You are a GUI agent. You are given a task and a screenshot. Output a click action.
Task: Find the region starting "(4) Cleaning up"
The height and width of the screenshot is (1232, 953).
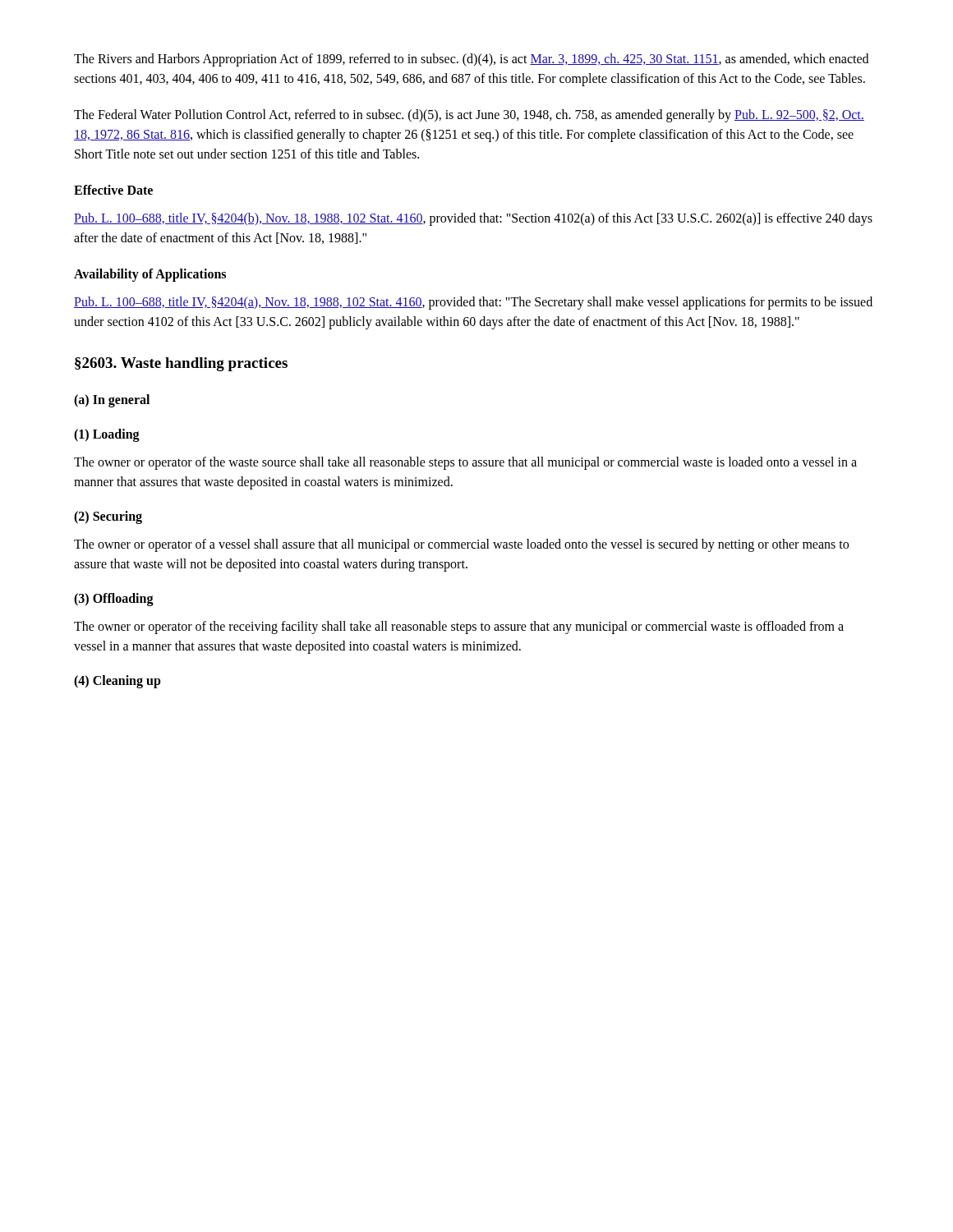coord(117,680)
